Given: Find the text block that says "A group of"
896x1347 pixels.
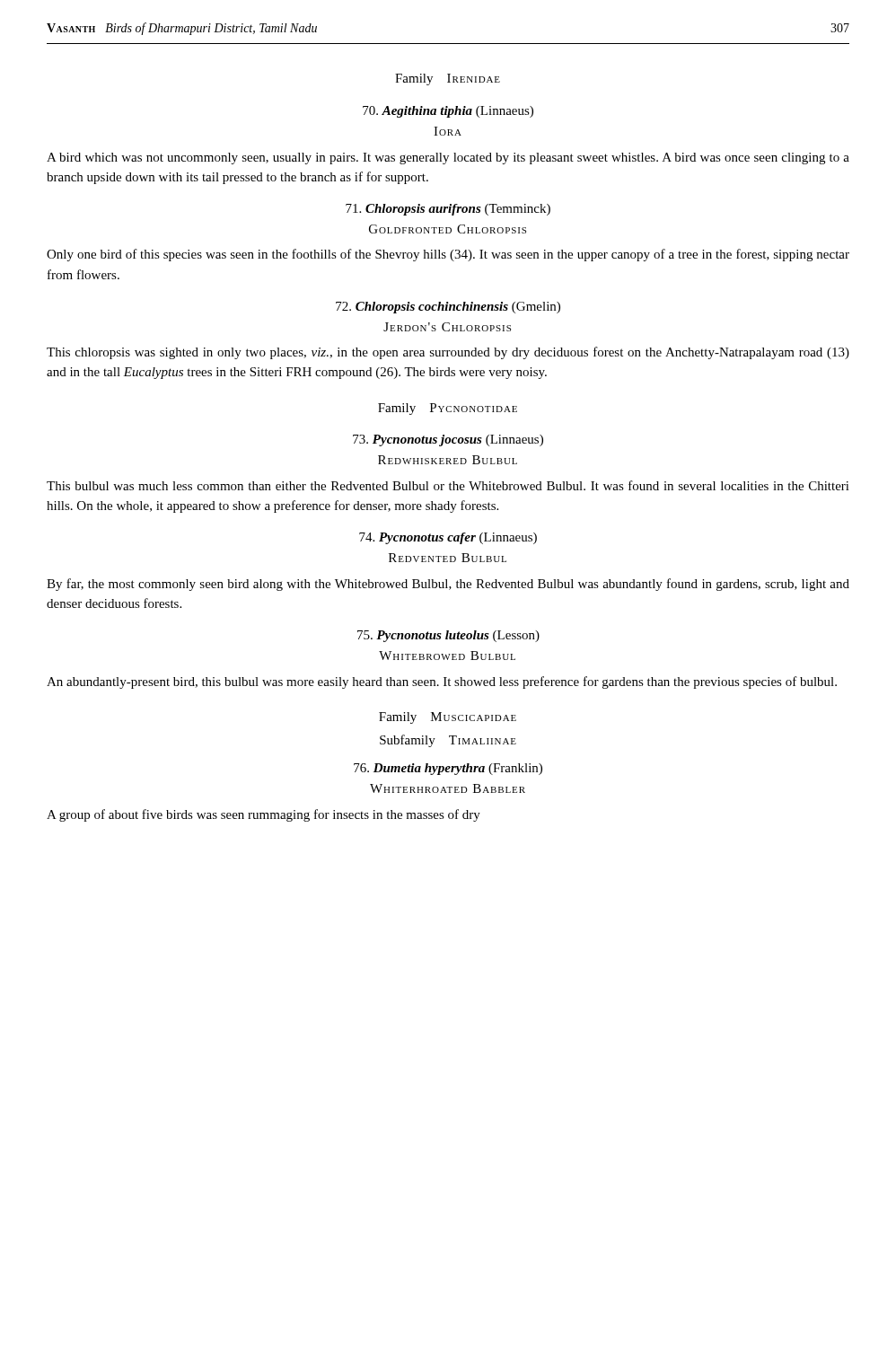Looking at the screenshot, I should tap(263, 814).
